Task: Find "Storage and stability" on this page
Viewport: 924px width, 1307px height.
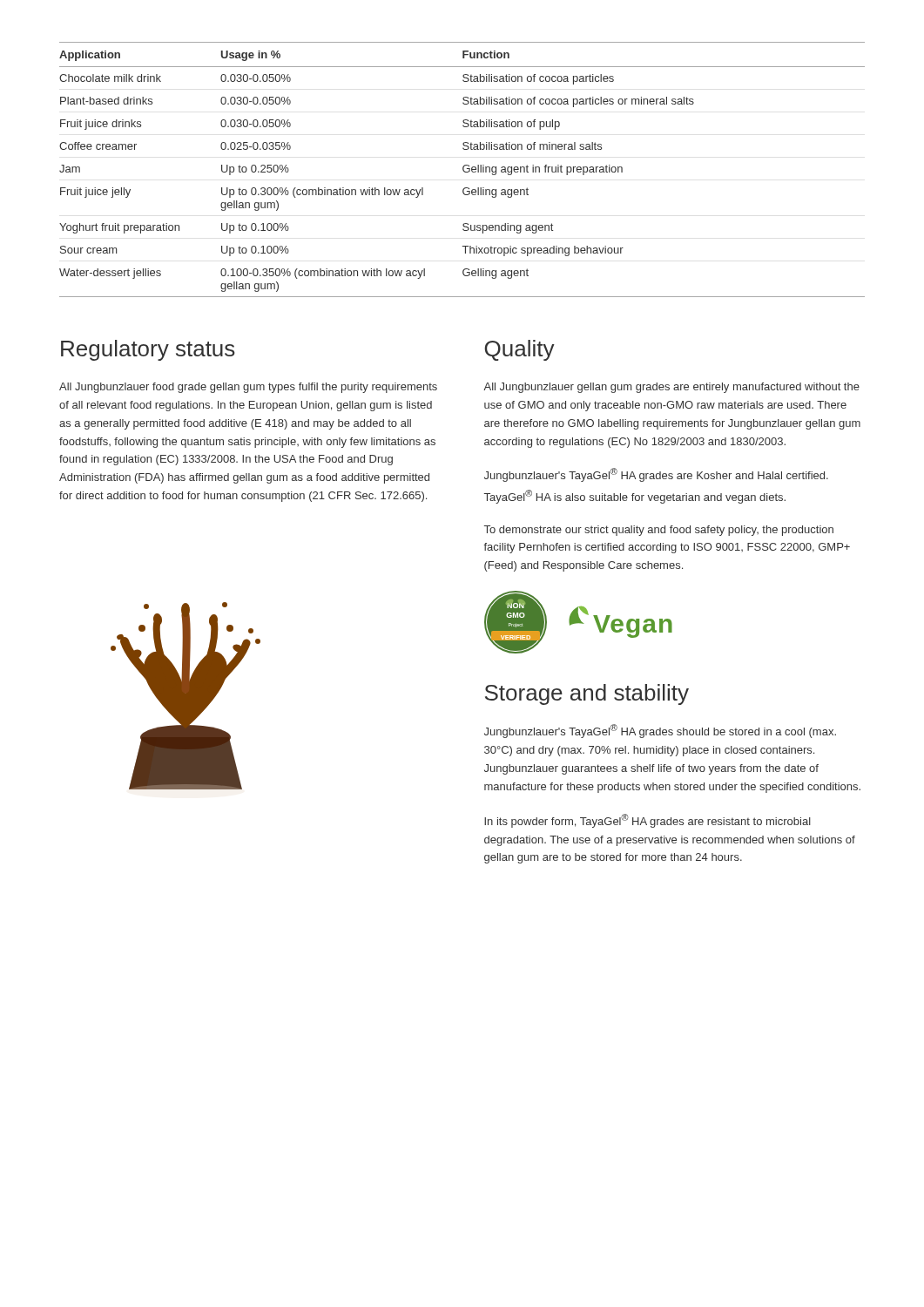Action: click(586, 693)
